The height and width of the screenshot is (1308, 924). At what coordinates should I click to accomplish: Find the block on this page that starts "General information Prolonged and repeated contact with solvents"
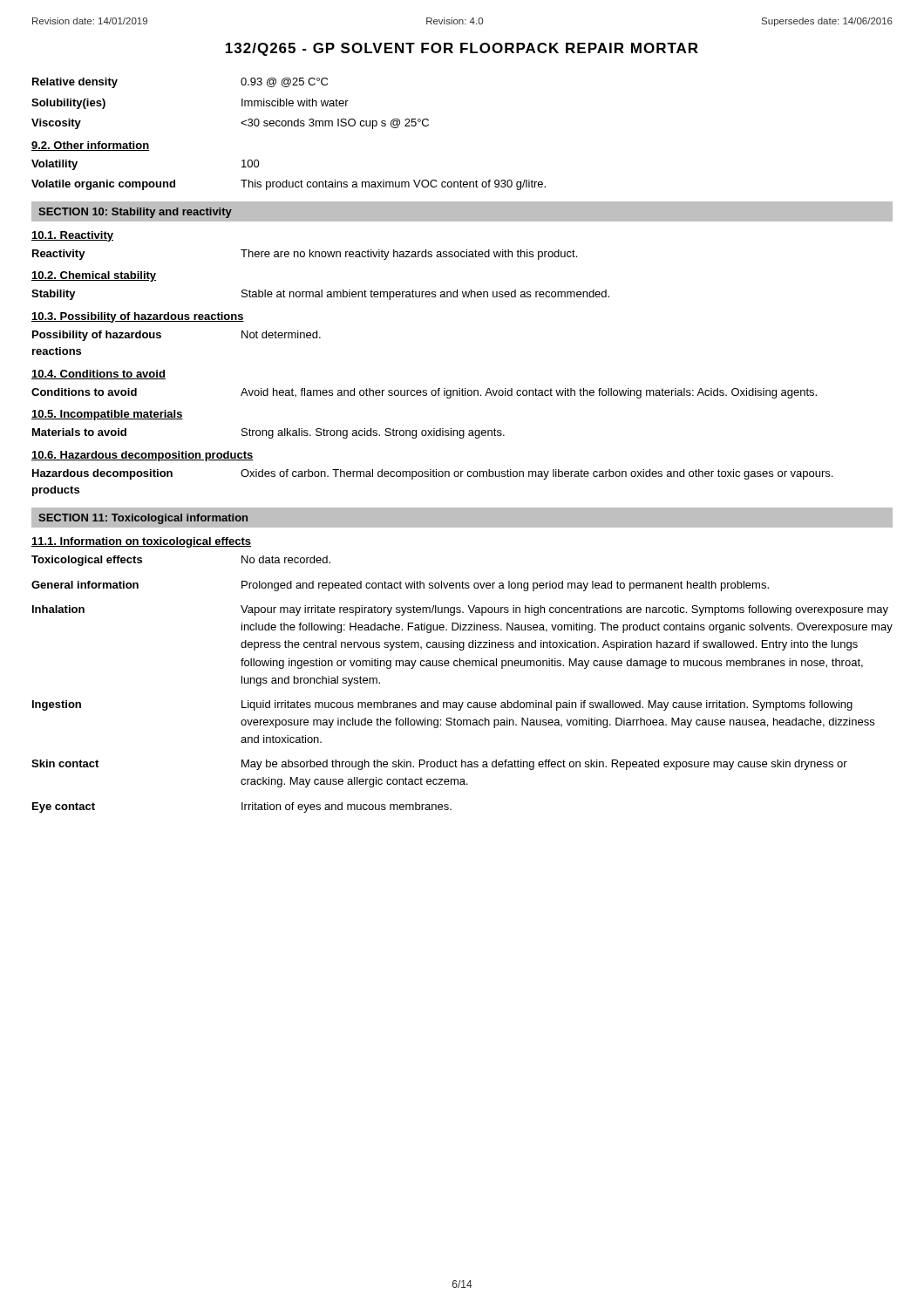tap(462, 585)
